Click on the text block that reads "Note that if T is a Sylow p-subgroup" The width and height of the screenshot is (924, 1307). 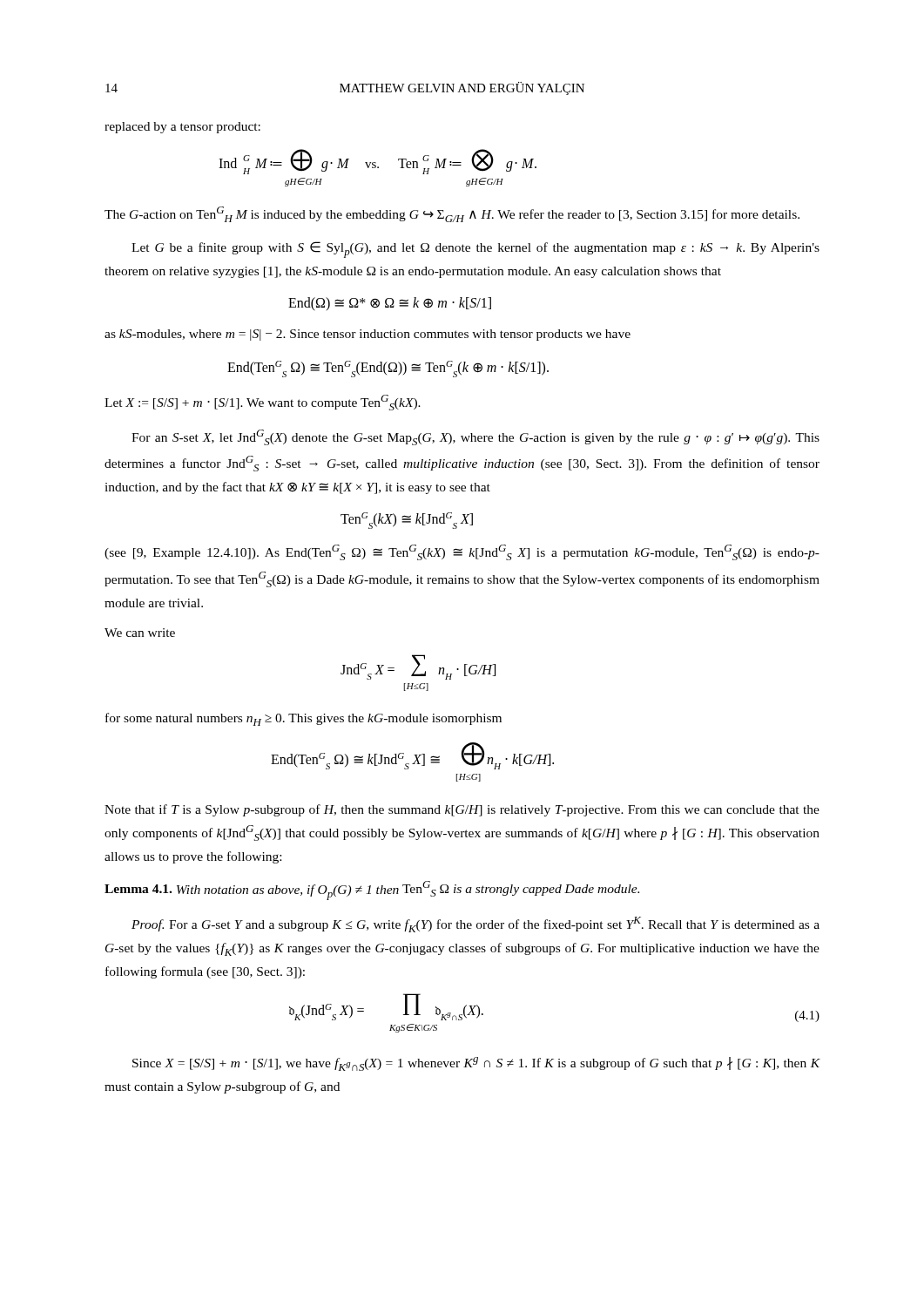462,833
